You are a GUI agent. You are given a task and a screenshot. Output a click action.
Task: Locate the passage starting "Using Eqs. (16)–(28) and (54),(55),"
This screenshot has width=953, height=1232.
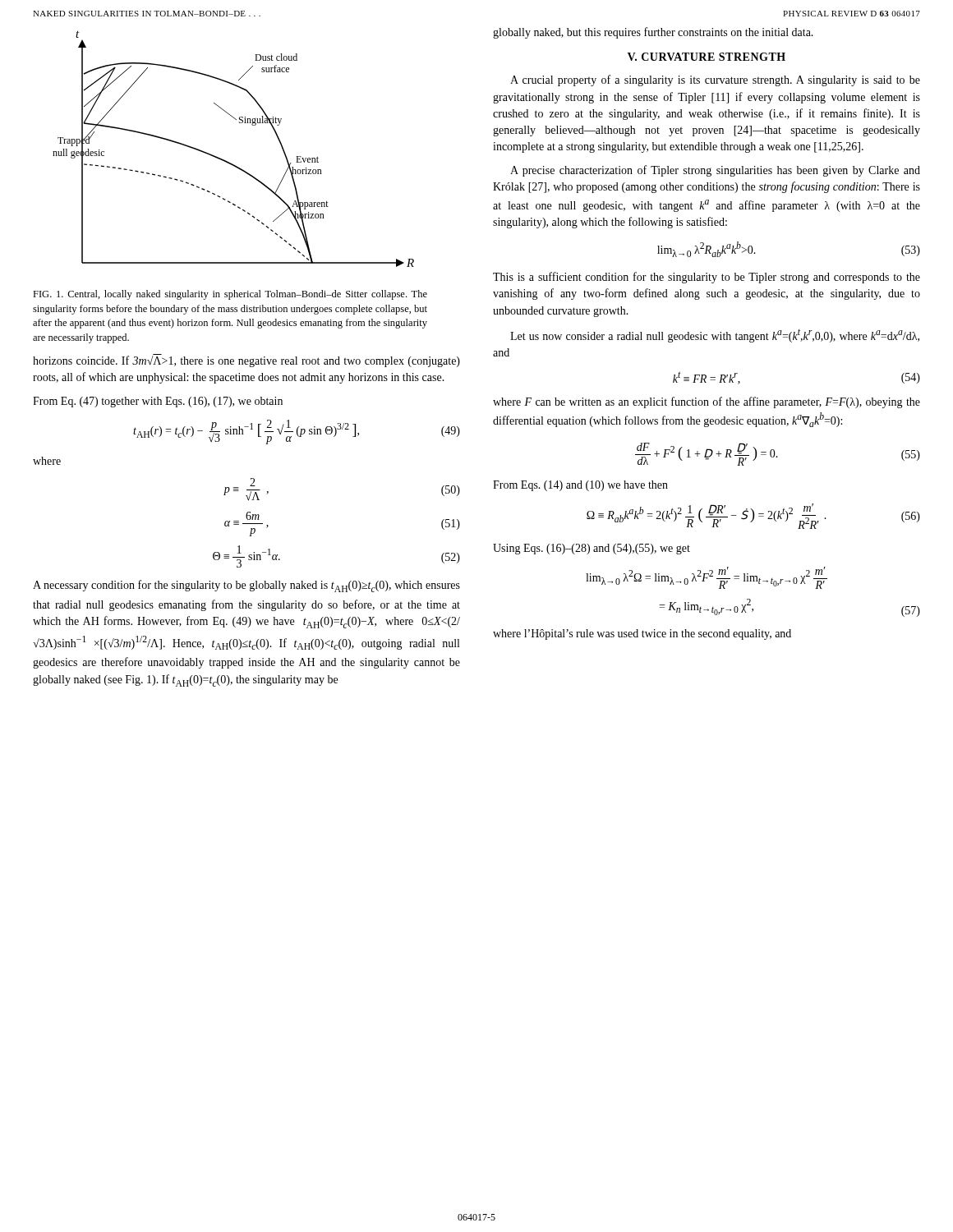(x=592, y=549)
